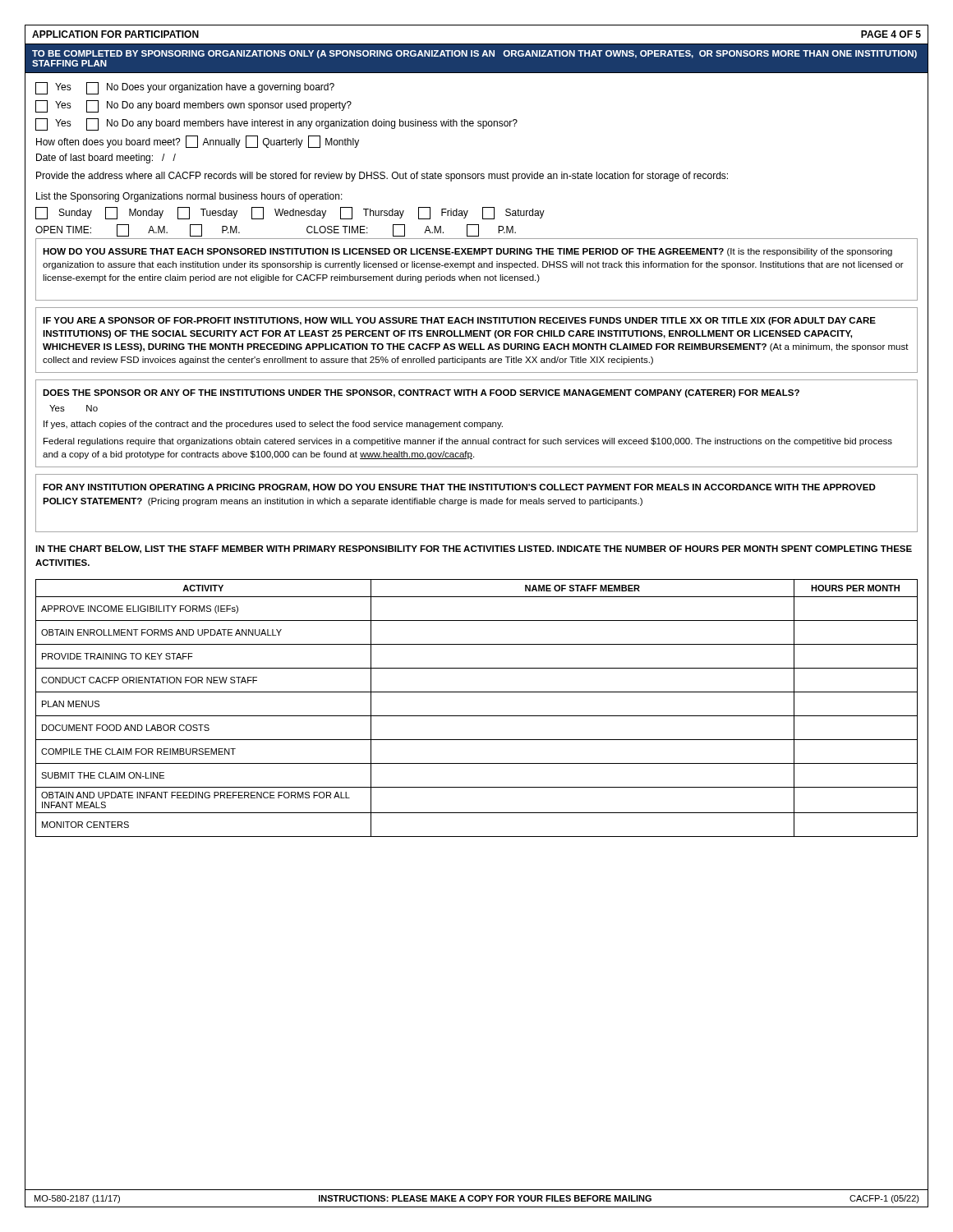
Task: Where is the passage that starts "Provide the address where"?
Action: click(x=382, y=176)
